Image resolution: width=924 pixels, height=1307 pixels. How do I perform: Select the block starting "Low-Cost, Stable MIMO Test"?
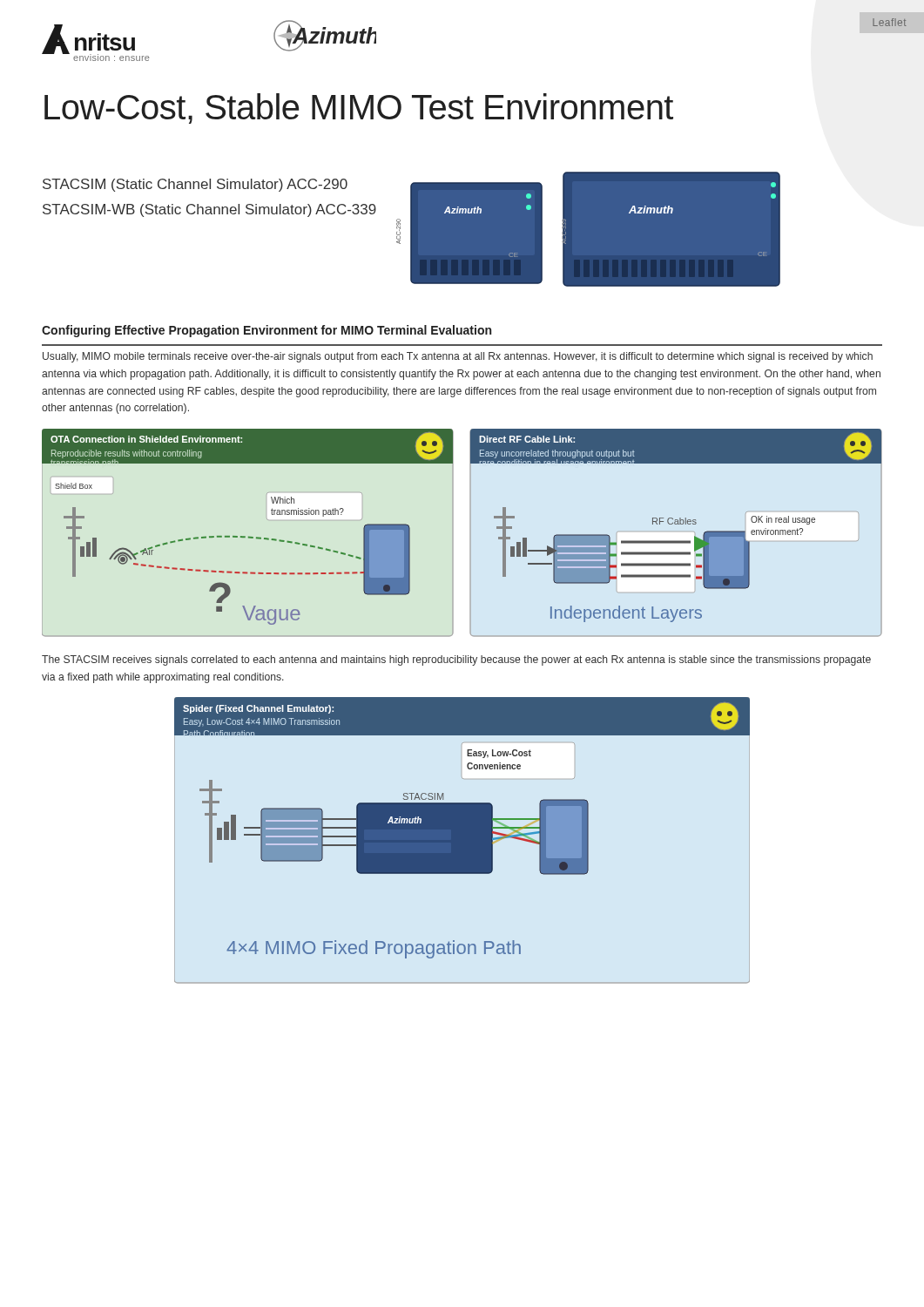click(x=357, y=107)
